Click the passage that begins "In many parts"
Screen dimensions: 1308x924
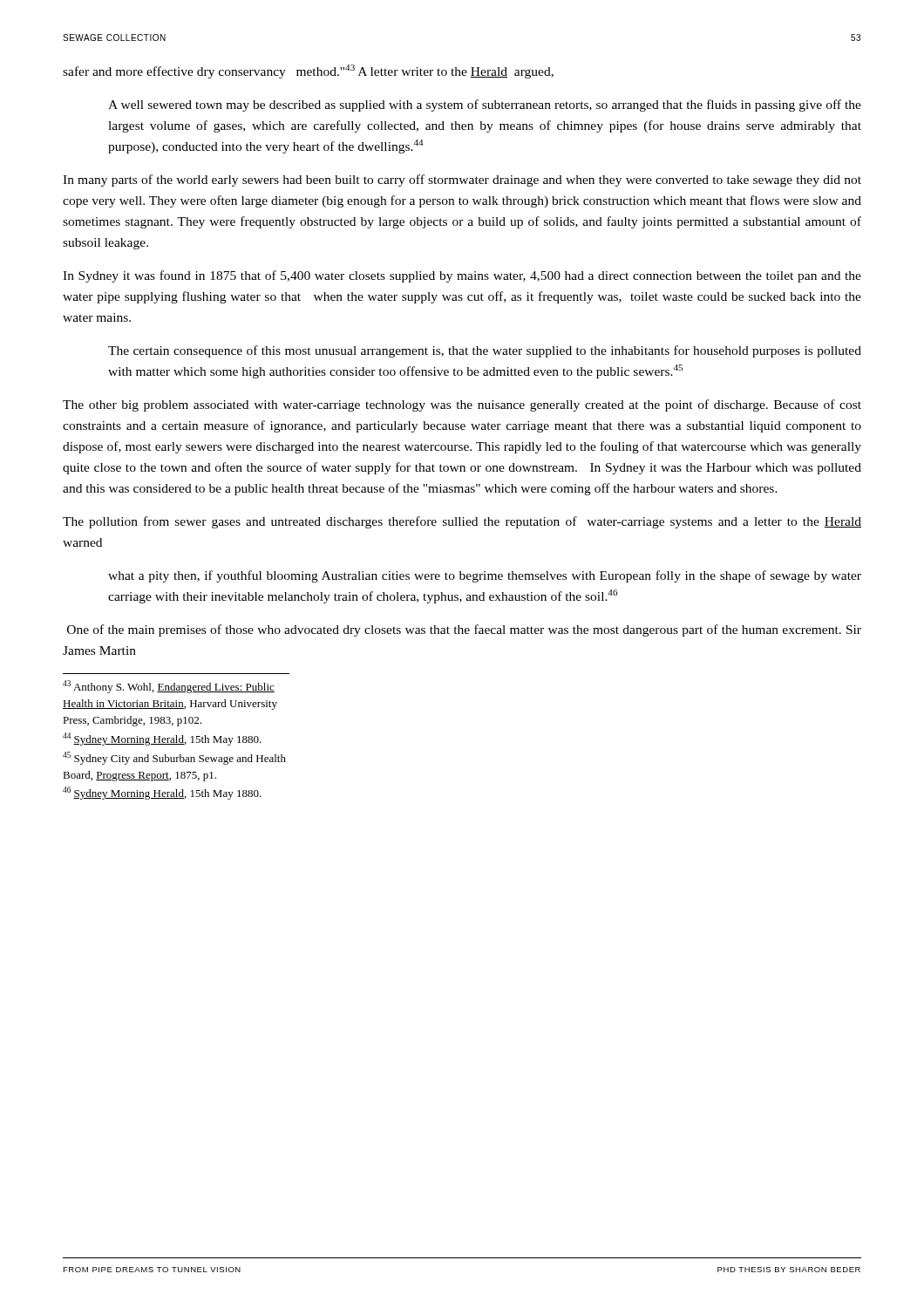point(462,211)
